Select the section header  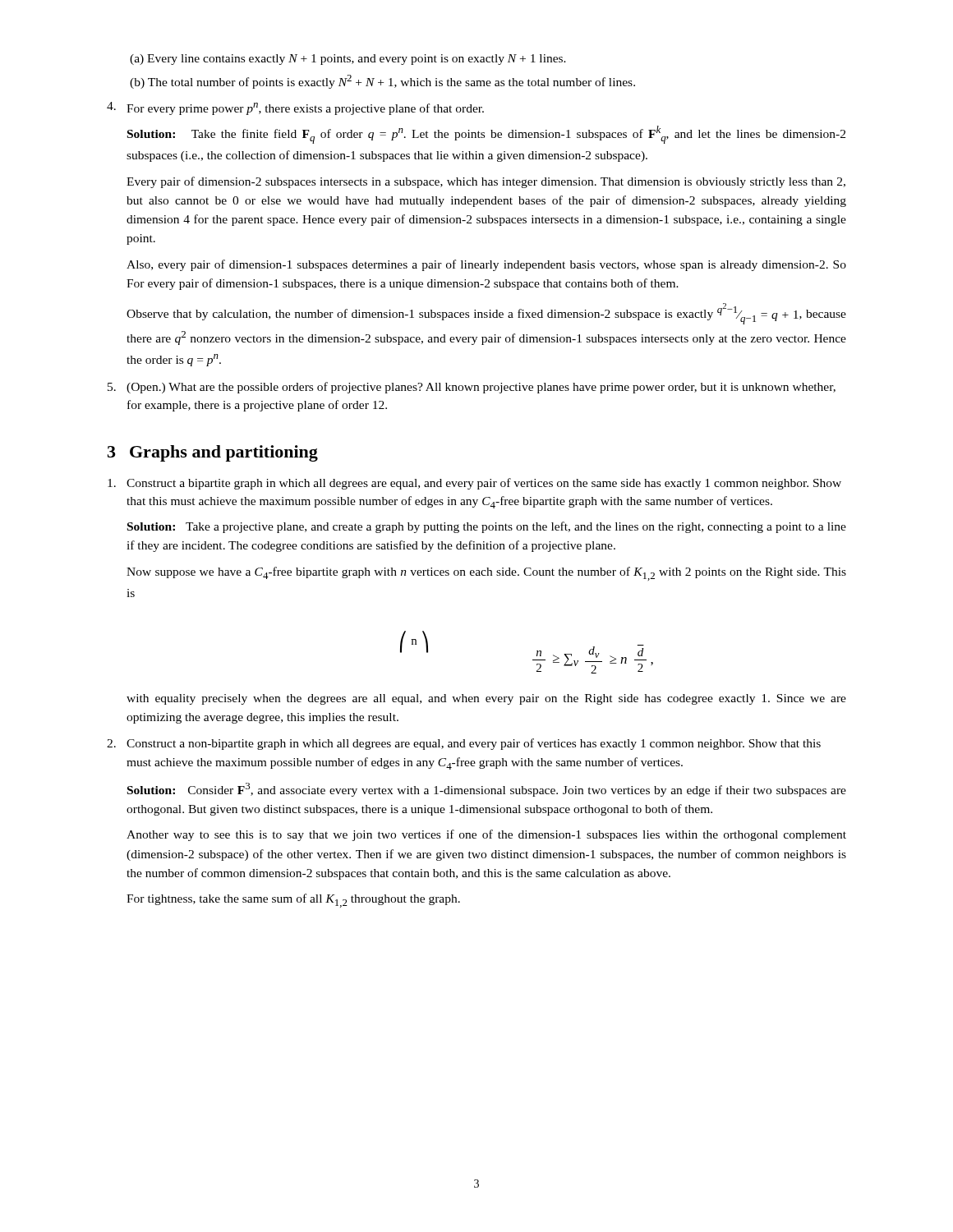(212, 452)
